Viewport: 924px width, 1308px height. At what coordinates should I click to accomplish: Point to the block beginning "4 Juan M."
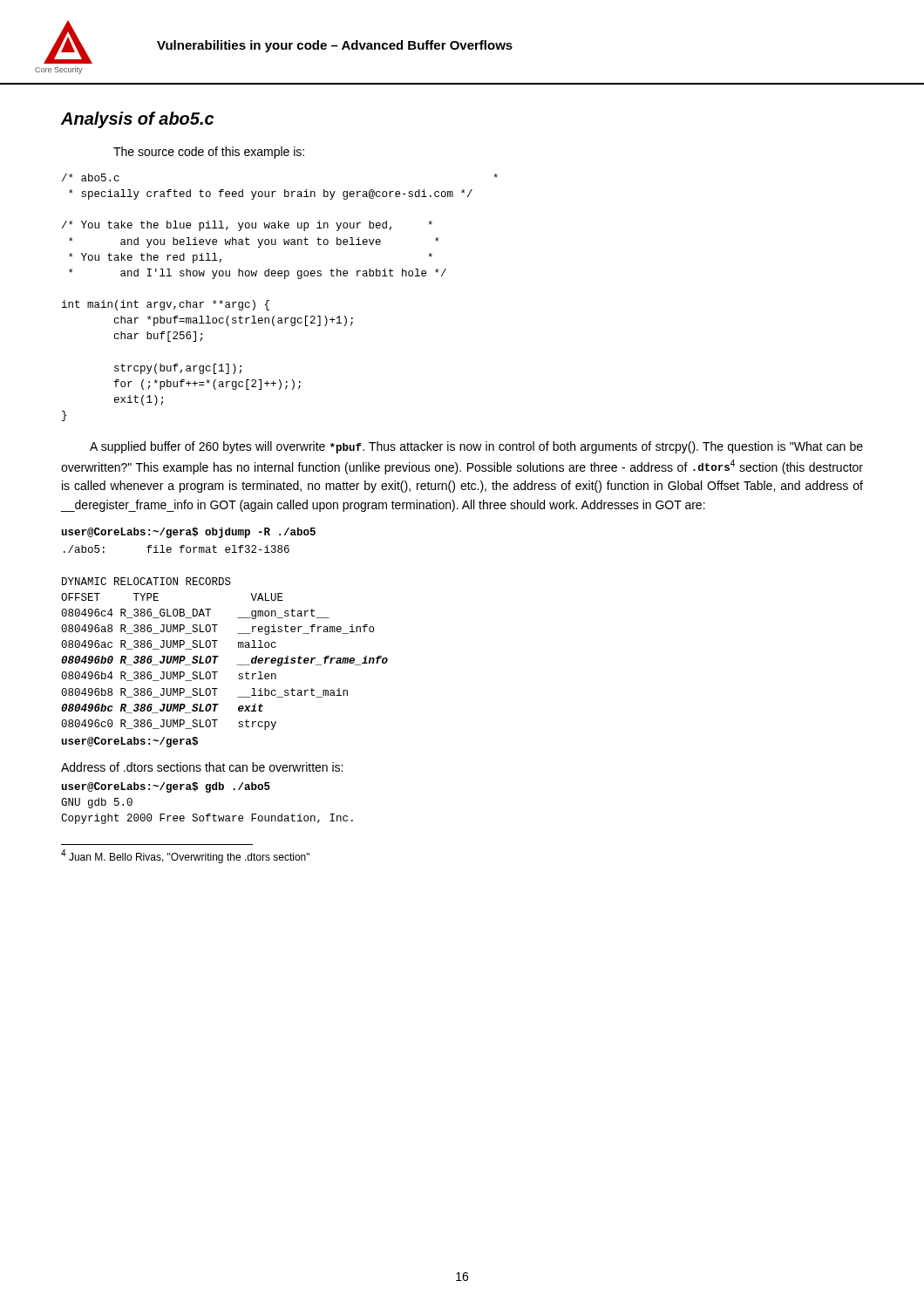tap(185, 856)
